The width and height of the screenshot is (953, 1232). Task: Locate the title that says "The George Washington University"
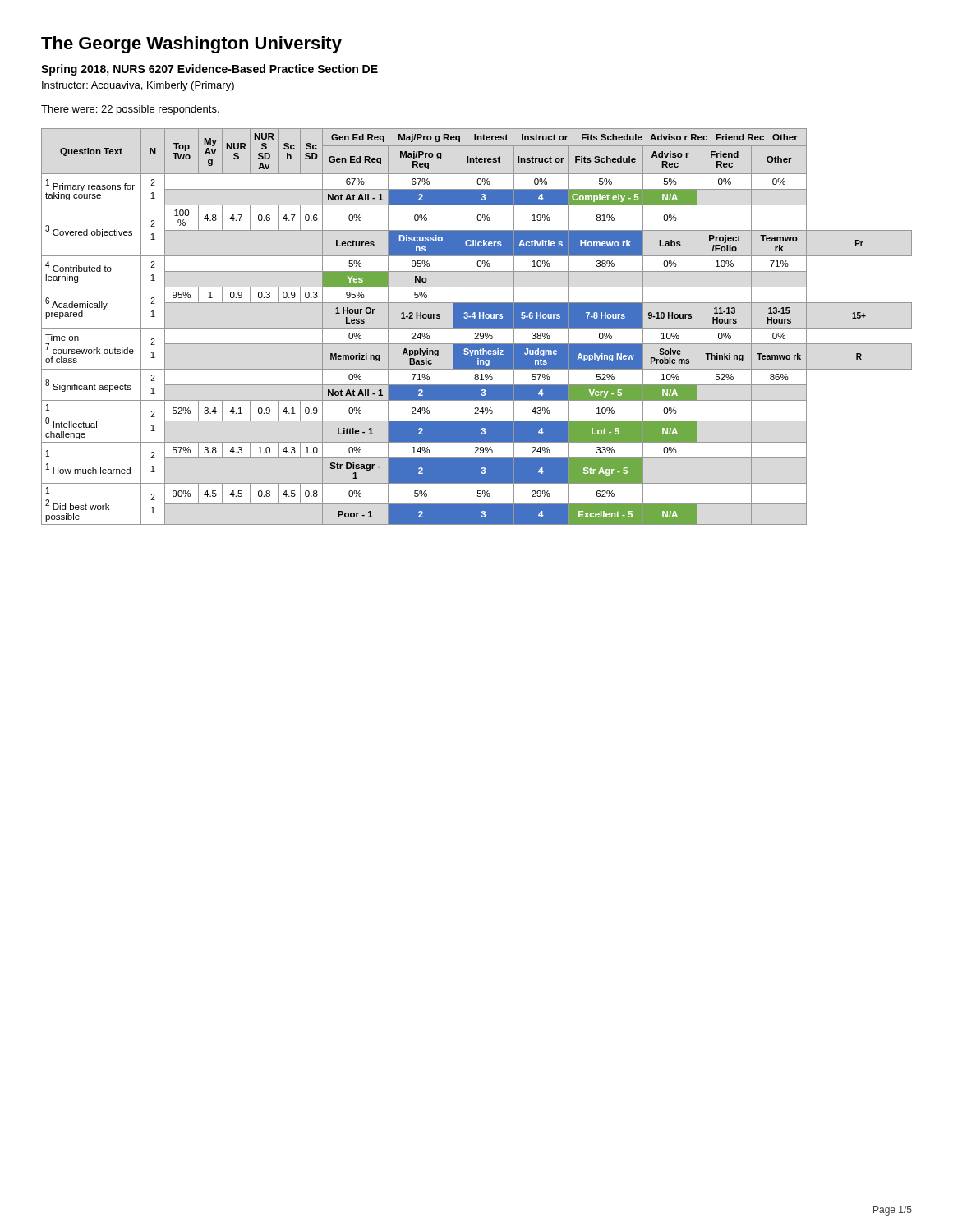click(191, 43)
